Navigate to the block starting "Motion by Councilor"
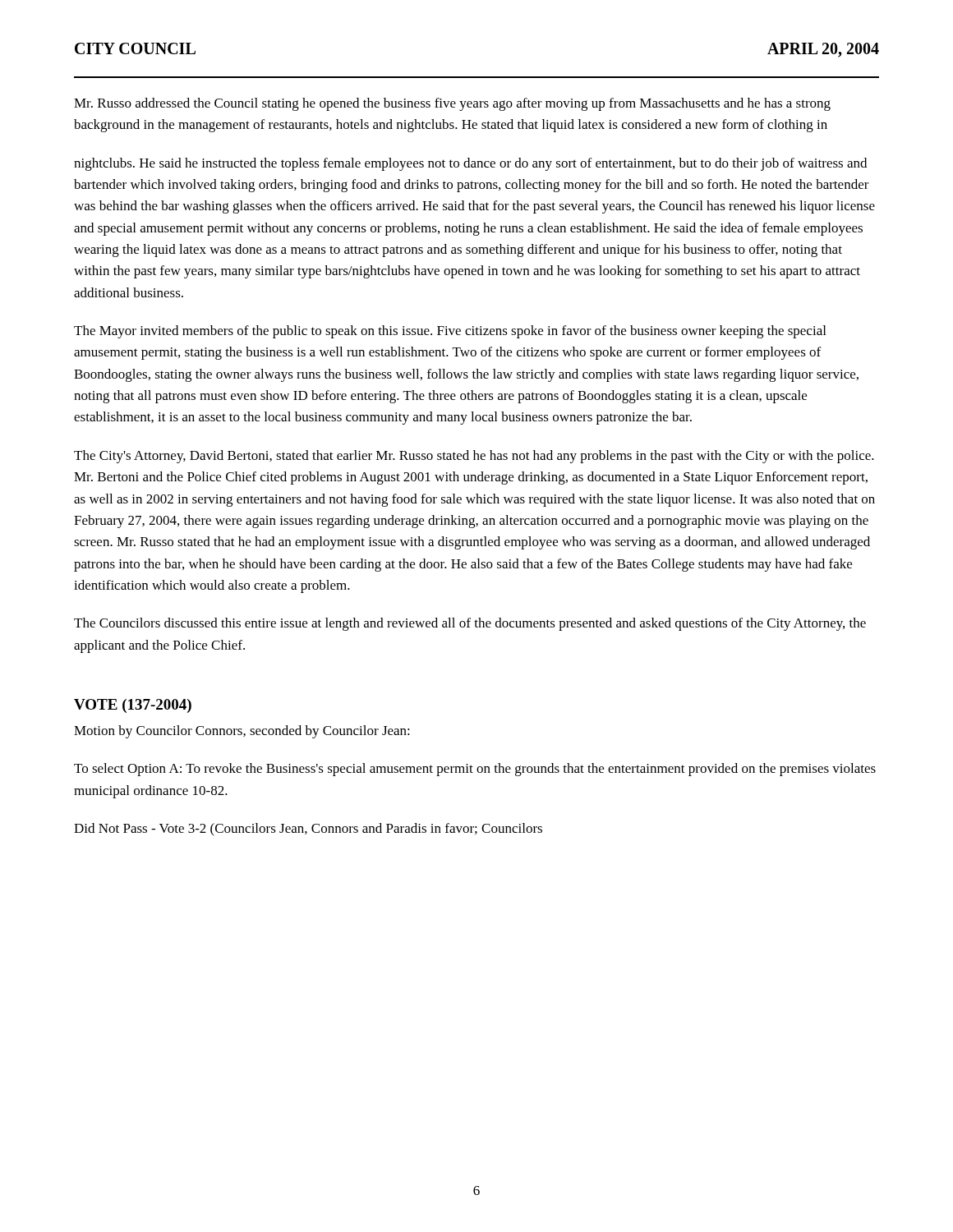Screen dimensions: 1232x953 242,731
